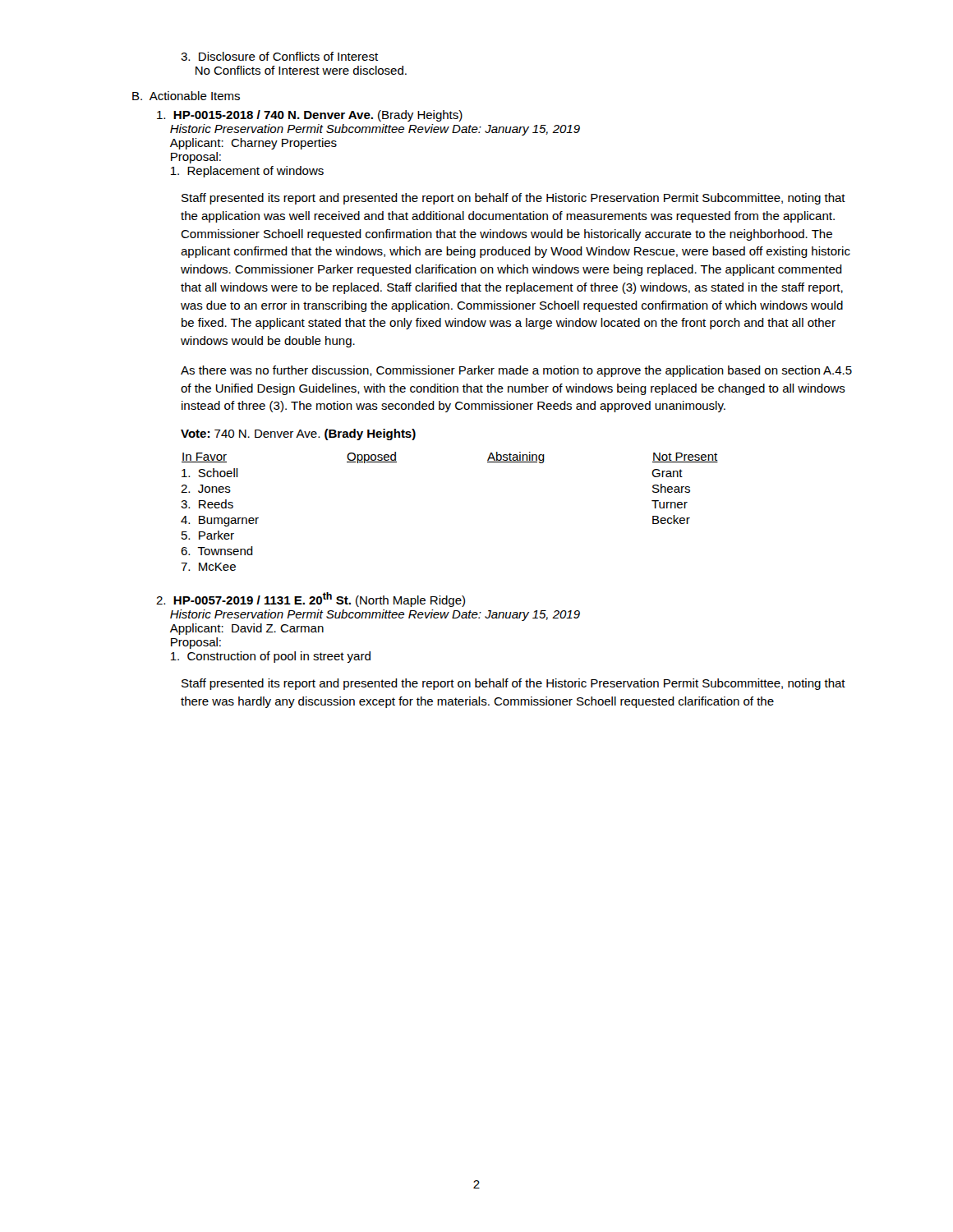953x1232 pixels.
Task: Click on the text block starting "3. Disclosure of Conflicts of"
Action: (x=294, y=63)
